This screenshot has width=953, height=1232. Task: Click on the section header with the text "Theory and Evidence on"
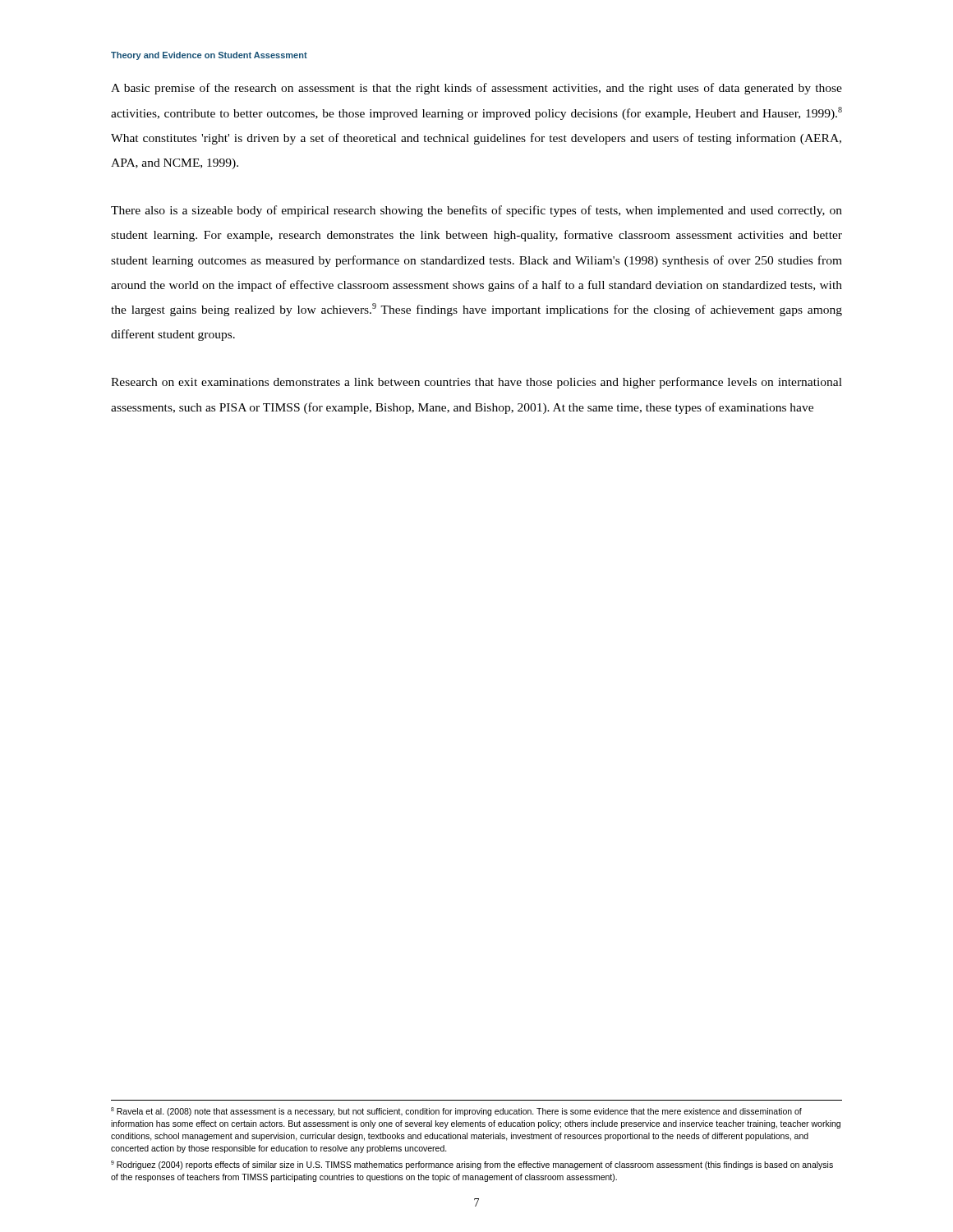(x=209, y=55)
